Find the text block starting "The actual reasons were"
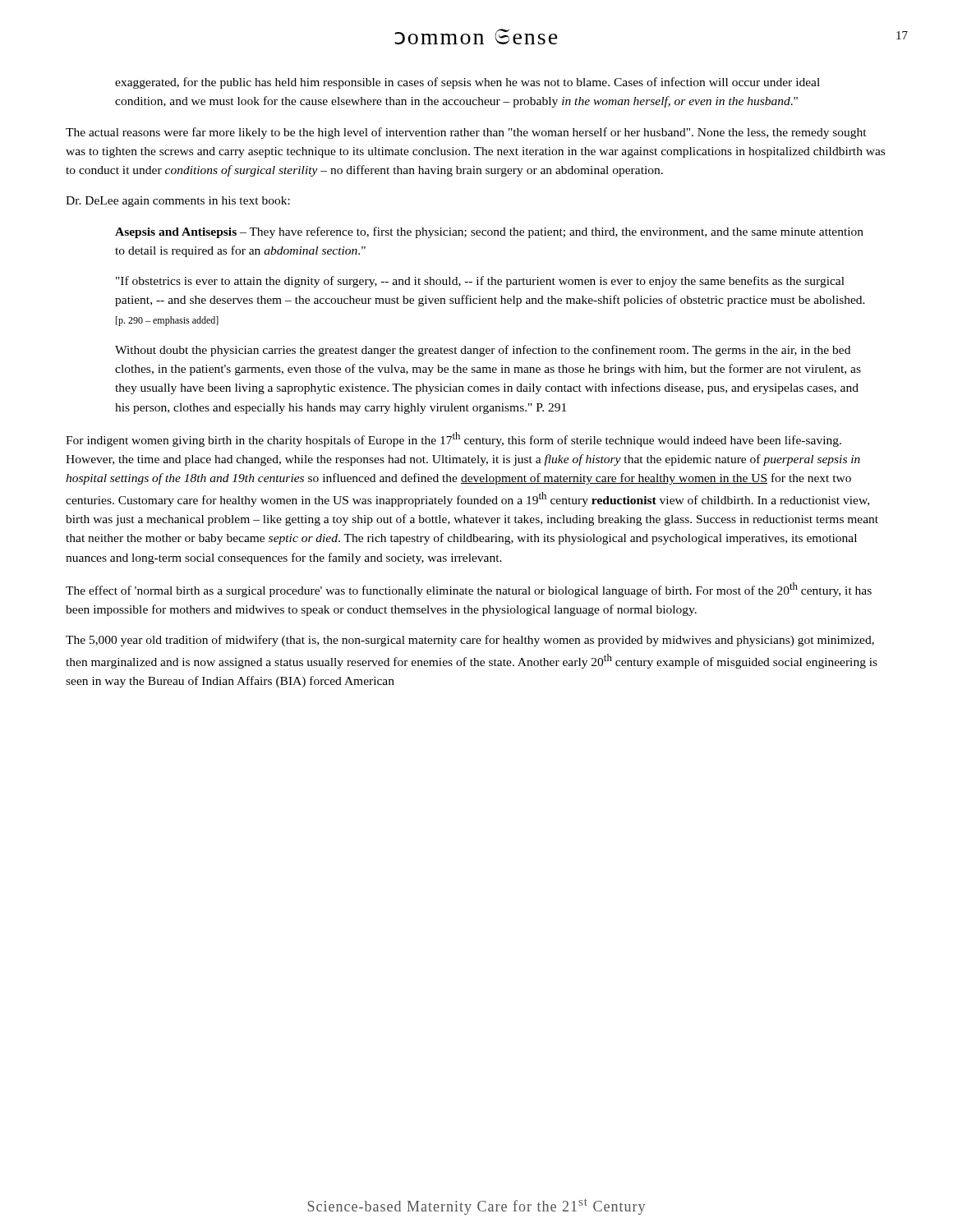 tap(476, 151)
